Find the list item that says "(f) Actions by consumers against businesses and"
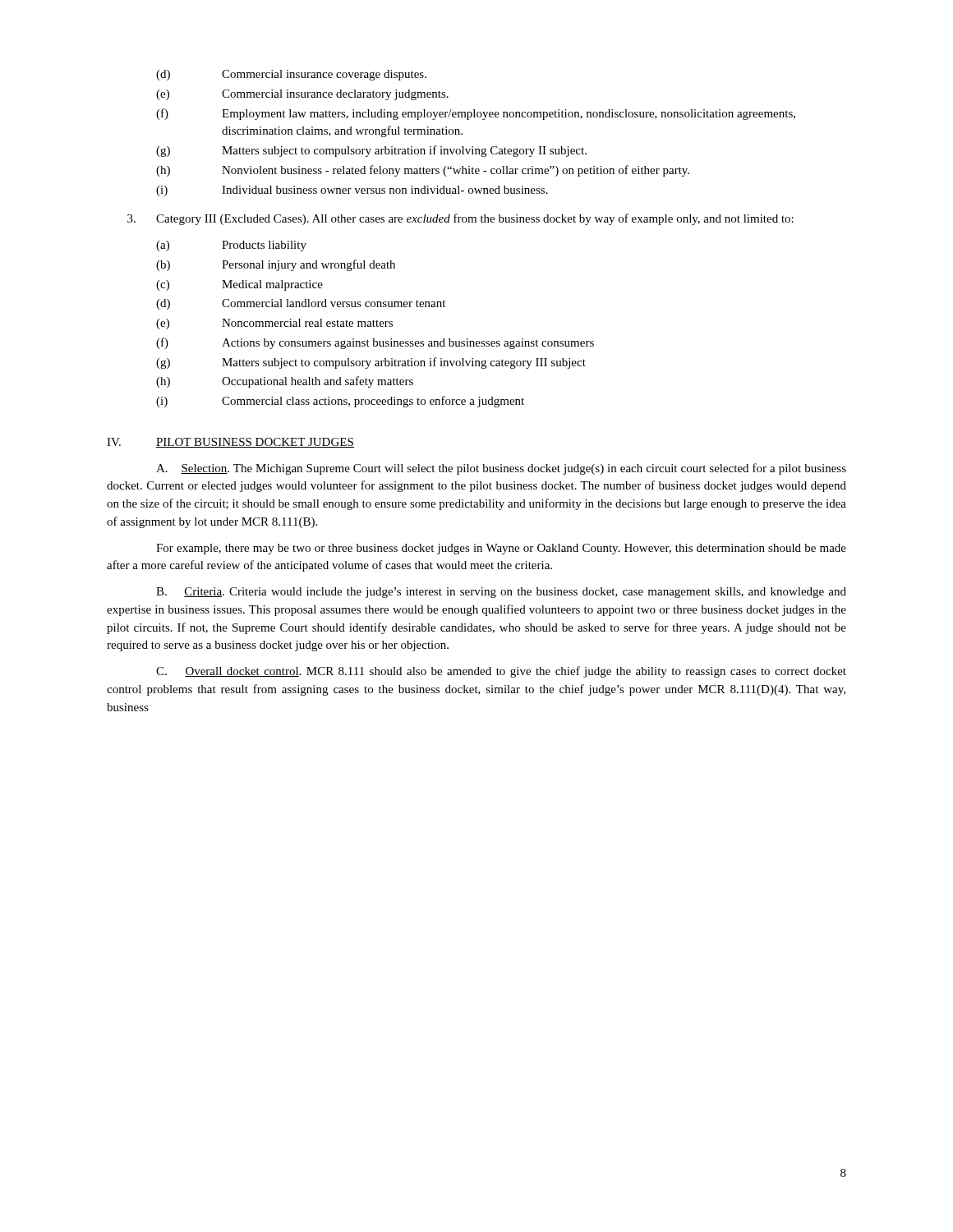The image size is (953, 1232). [476, 343]
